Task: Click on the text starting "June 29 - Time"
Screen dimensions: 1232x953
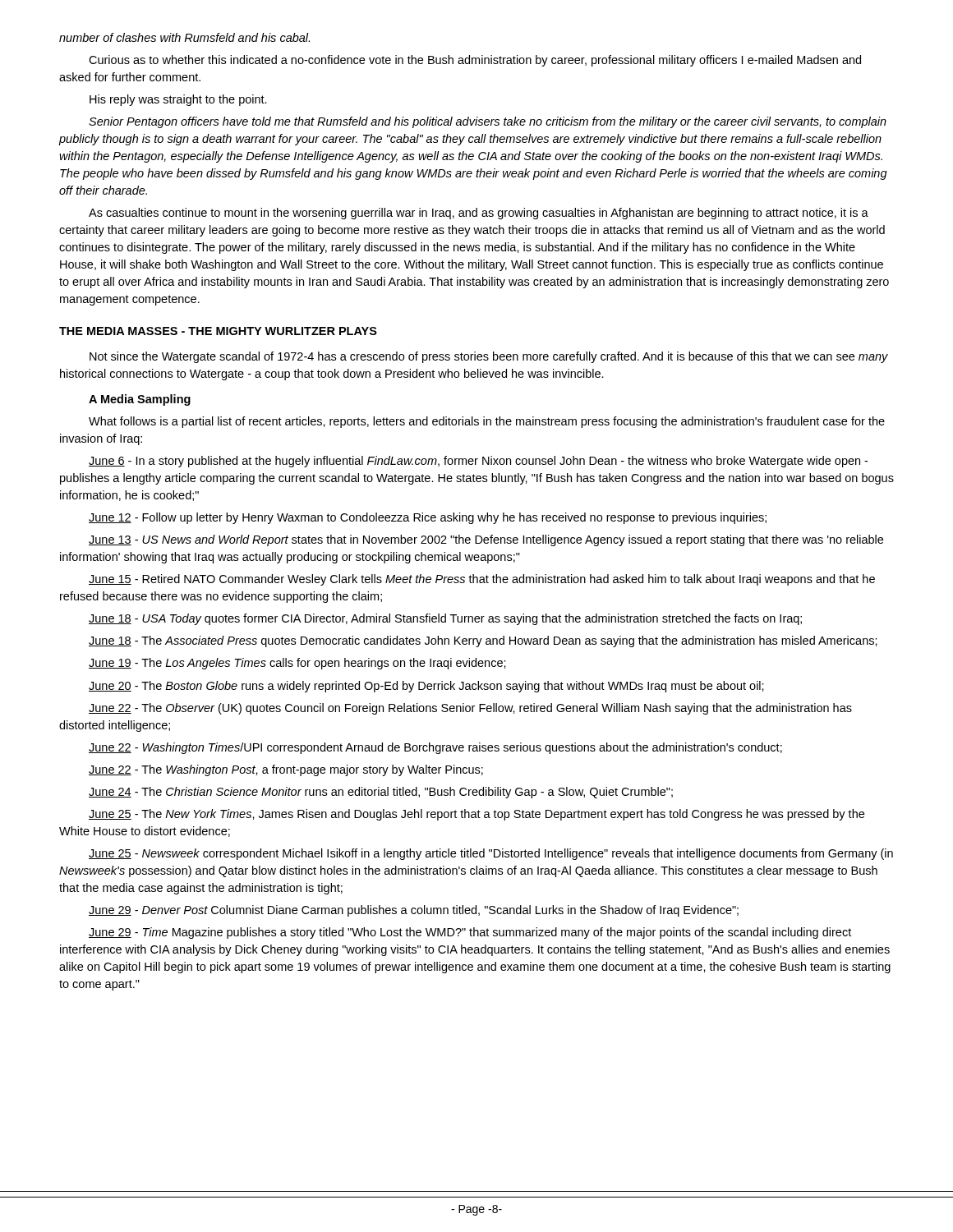Action: [475, 958]
